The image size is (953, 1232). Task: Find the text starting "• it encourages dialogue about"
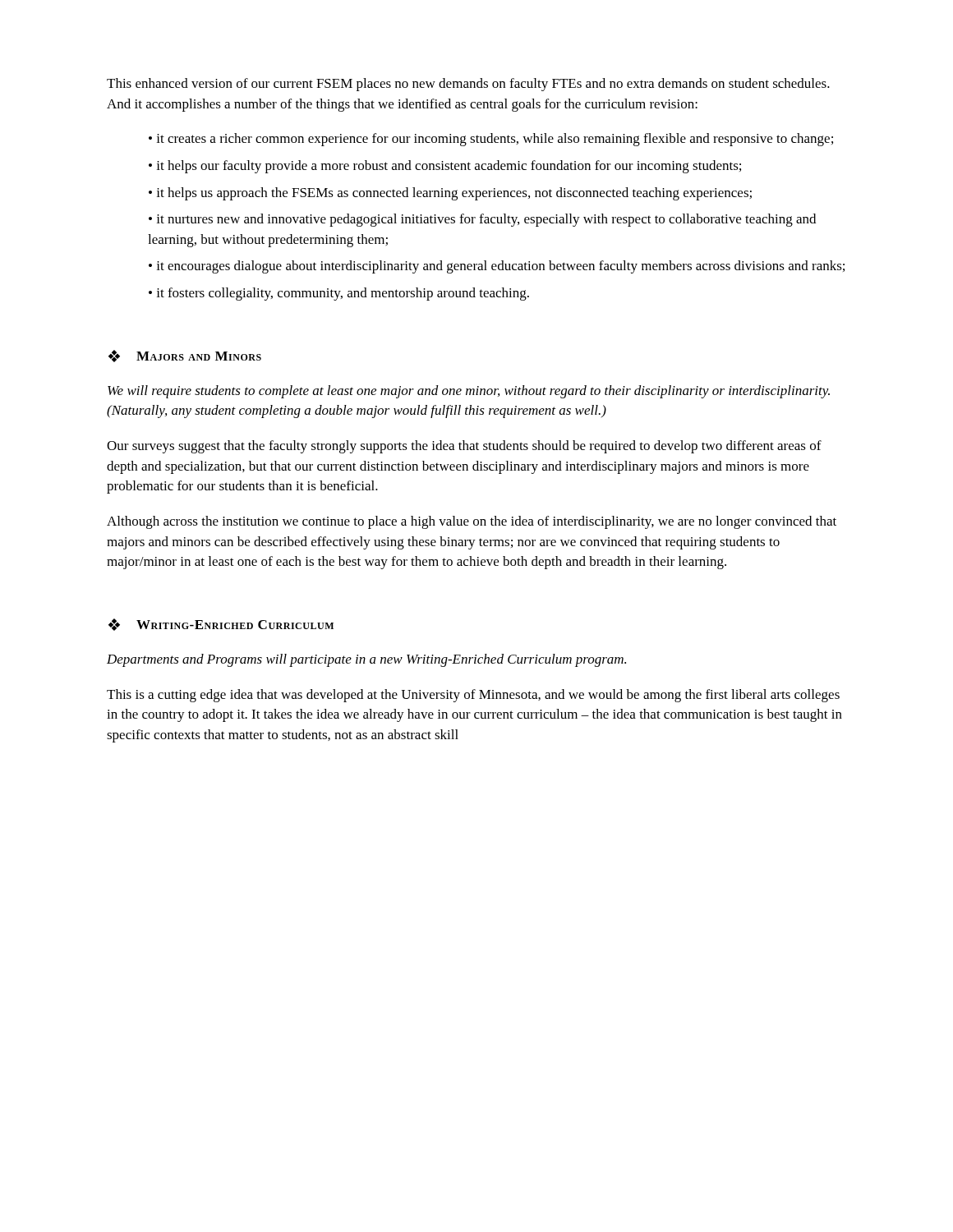point(497,266)
